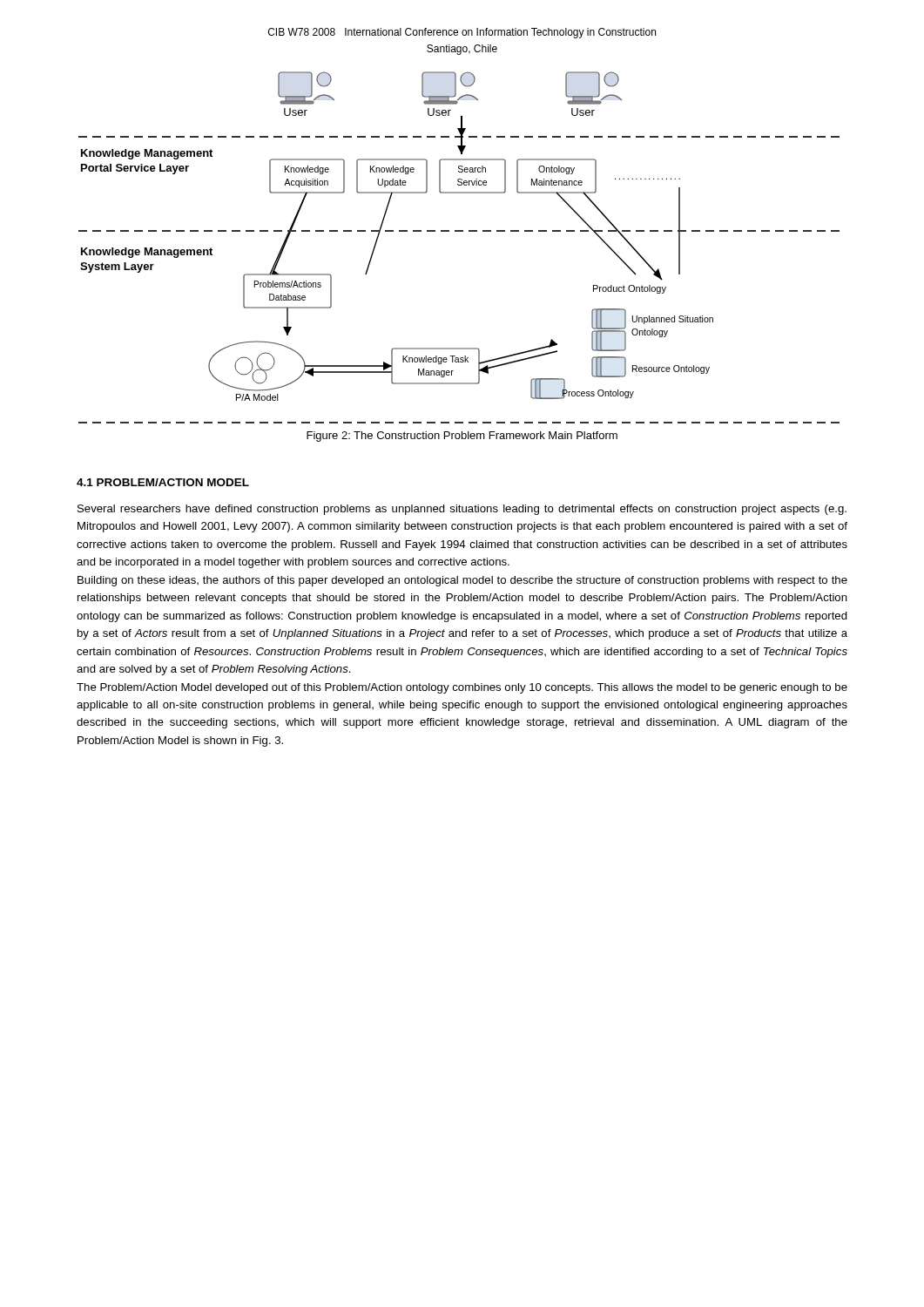Click where it says "4.1 PROBLEM/ACTION MODEL"

click(163, 482)
